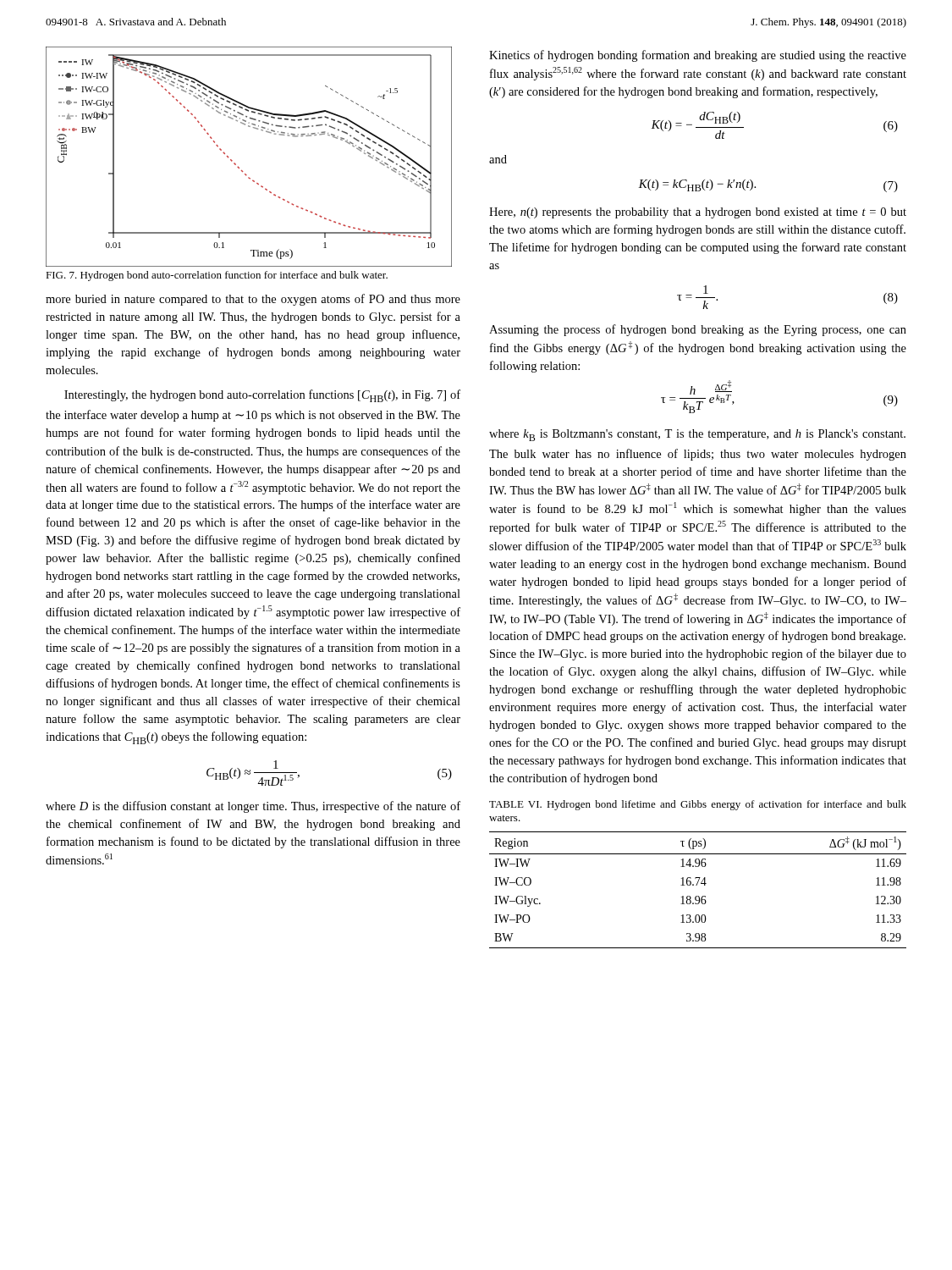This screenshot has height=1270, width=952.
Task: Find the block starting "CHB(t) ≈ 14πDt1.5, (5)"
Action: (x=237, y=771)
